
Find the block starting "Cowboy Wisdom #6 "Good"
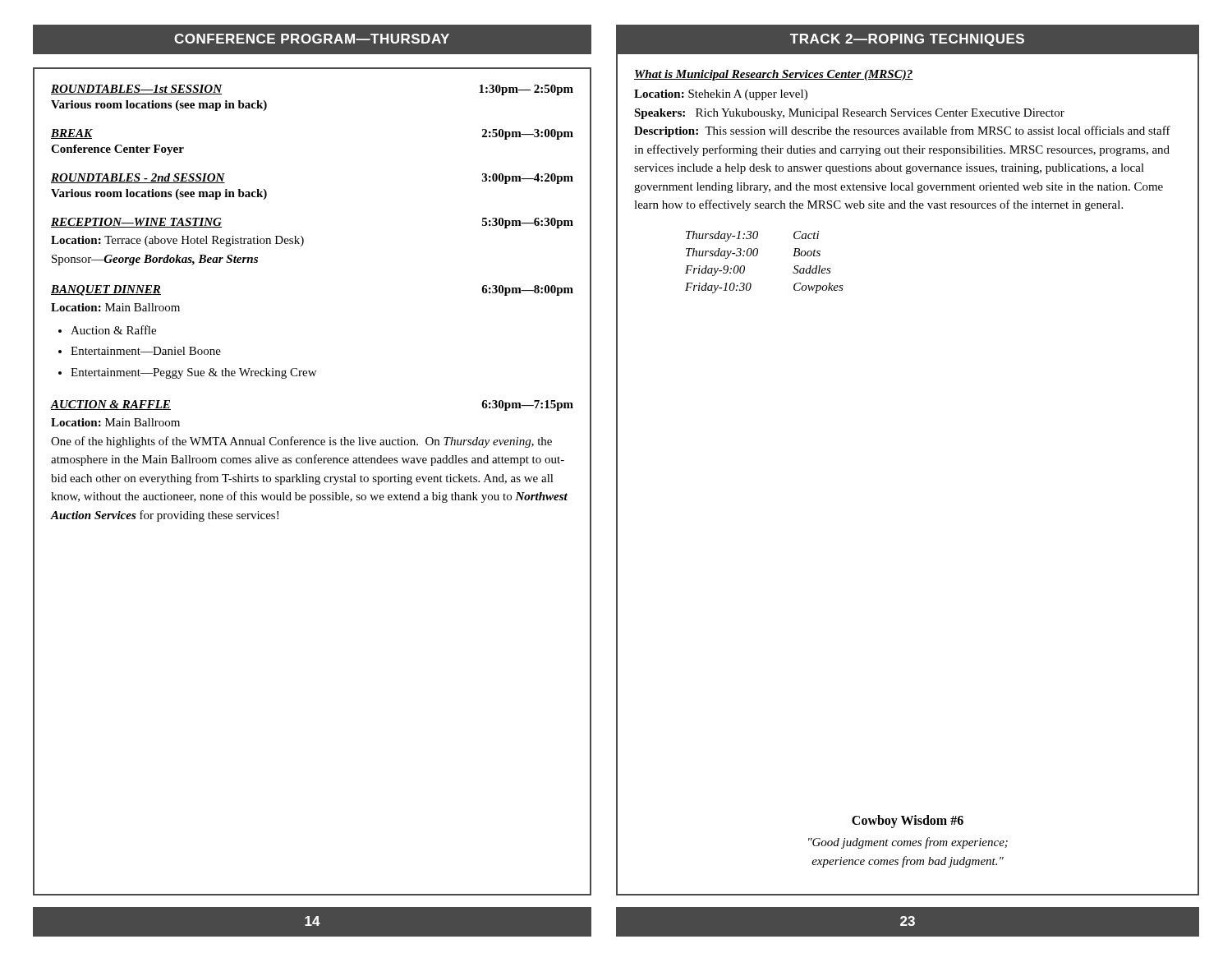click(908, 842)
